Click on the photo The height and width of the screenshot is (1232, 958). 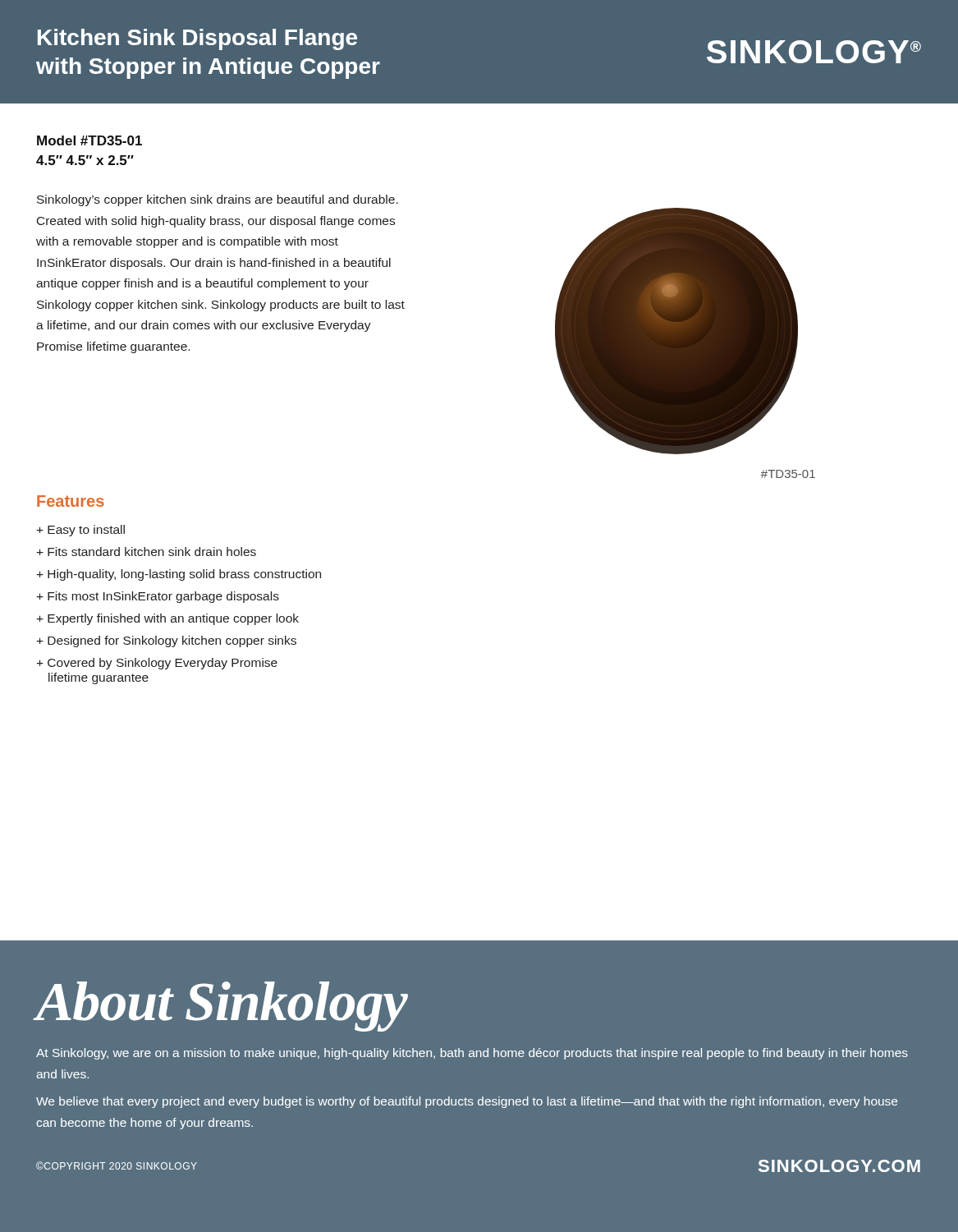[676, 326]
